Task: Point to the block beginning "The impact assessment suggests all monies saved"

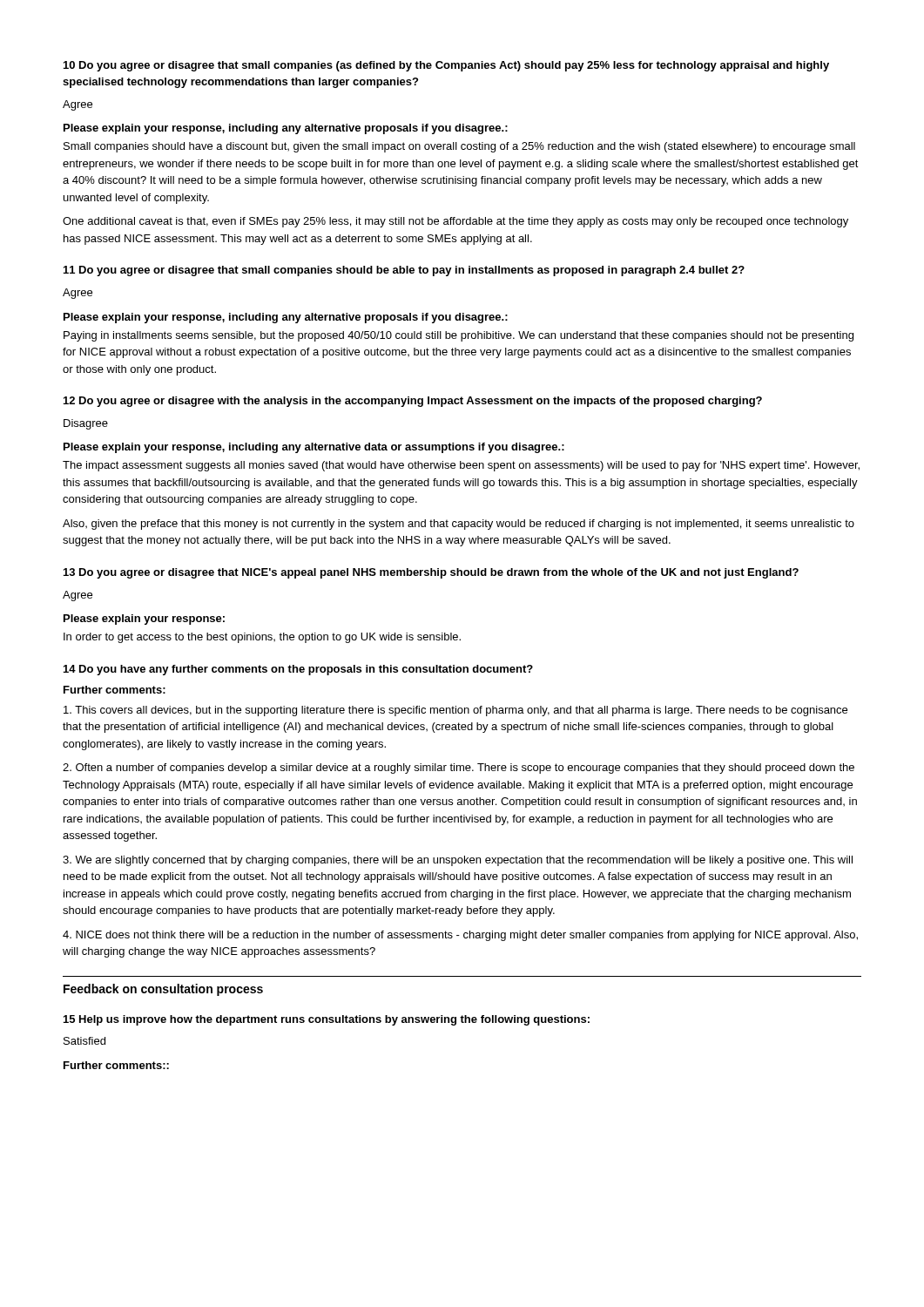Action: [462, 482]
